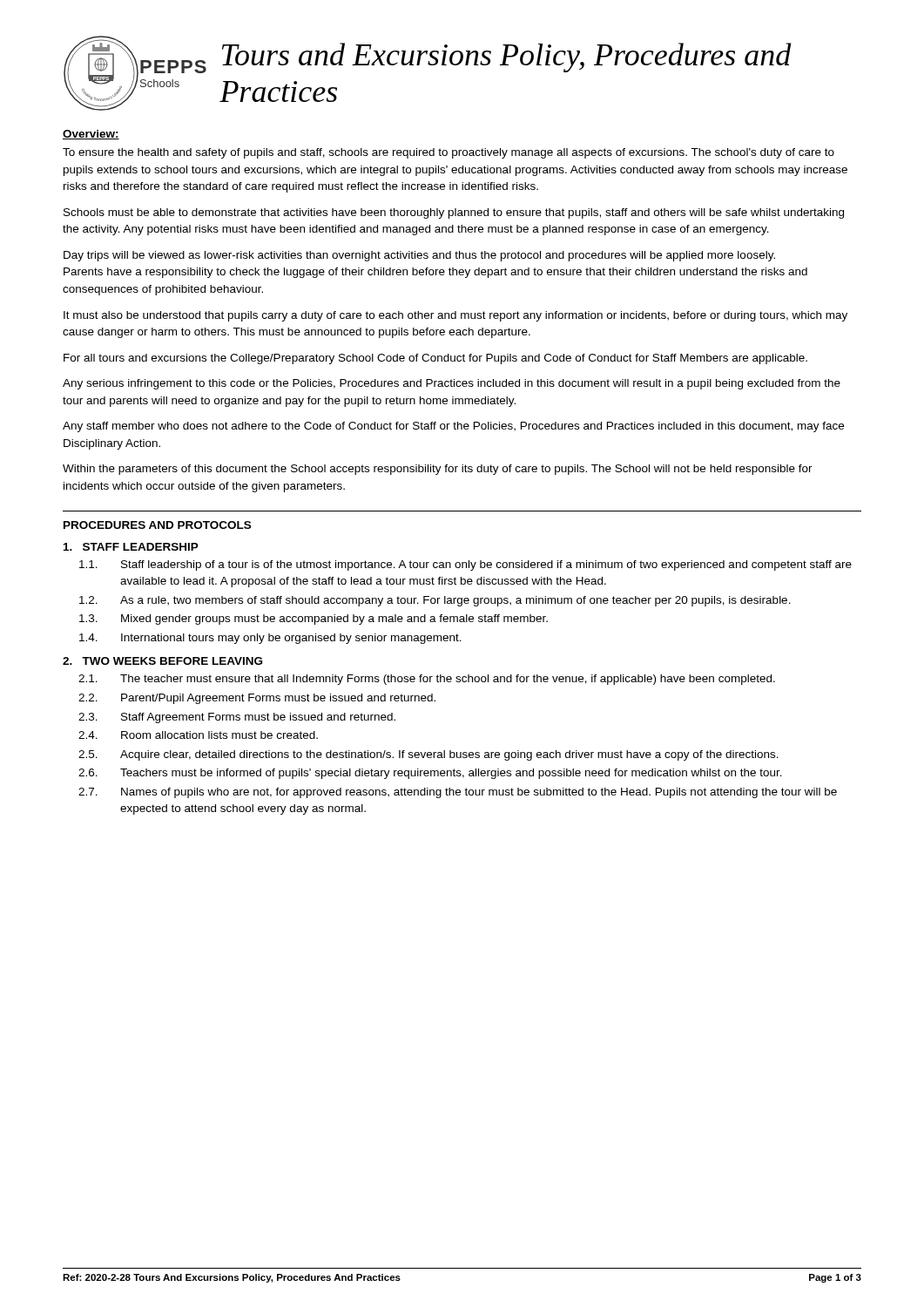The image size is (924, 1307).
Task: Select the text starting "Within the parameters of this document the"
Action: [437, 477]
